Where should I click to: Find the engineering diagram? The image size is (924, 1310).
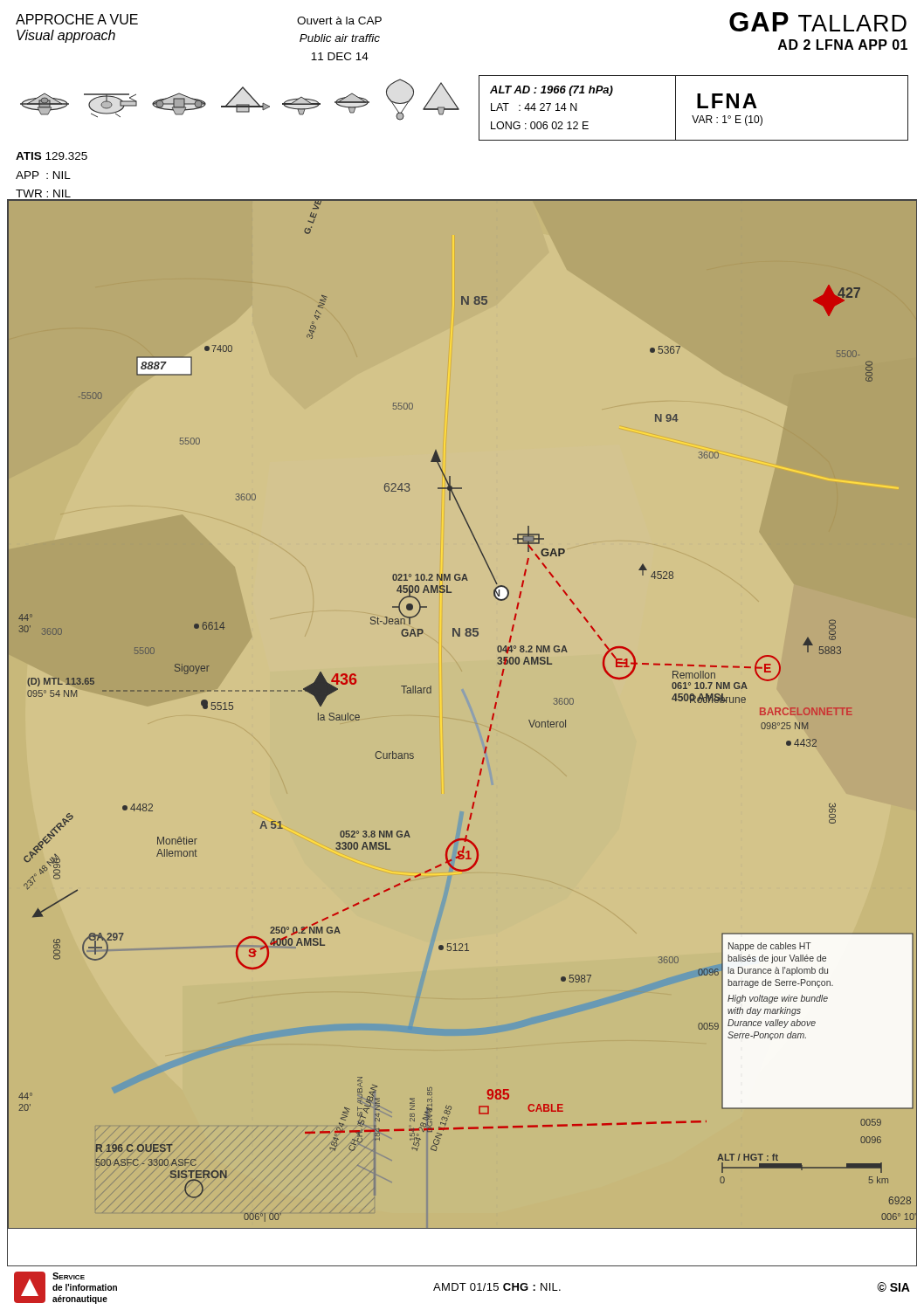[x=462, y=733]
